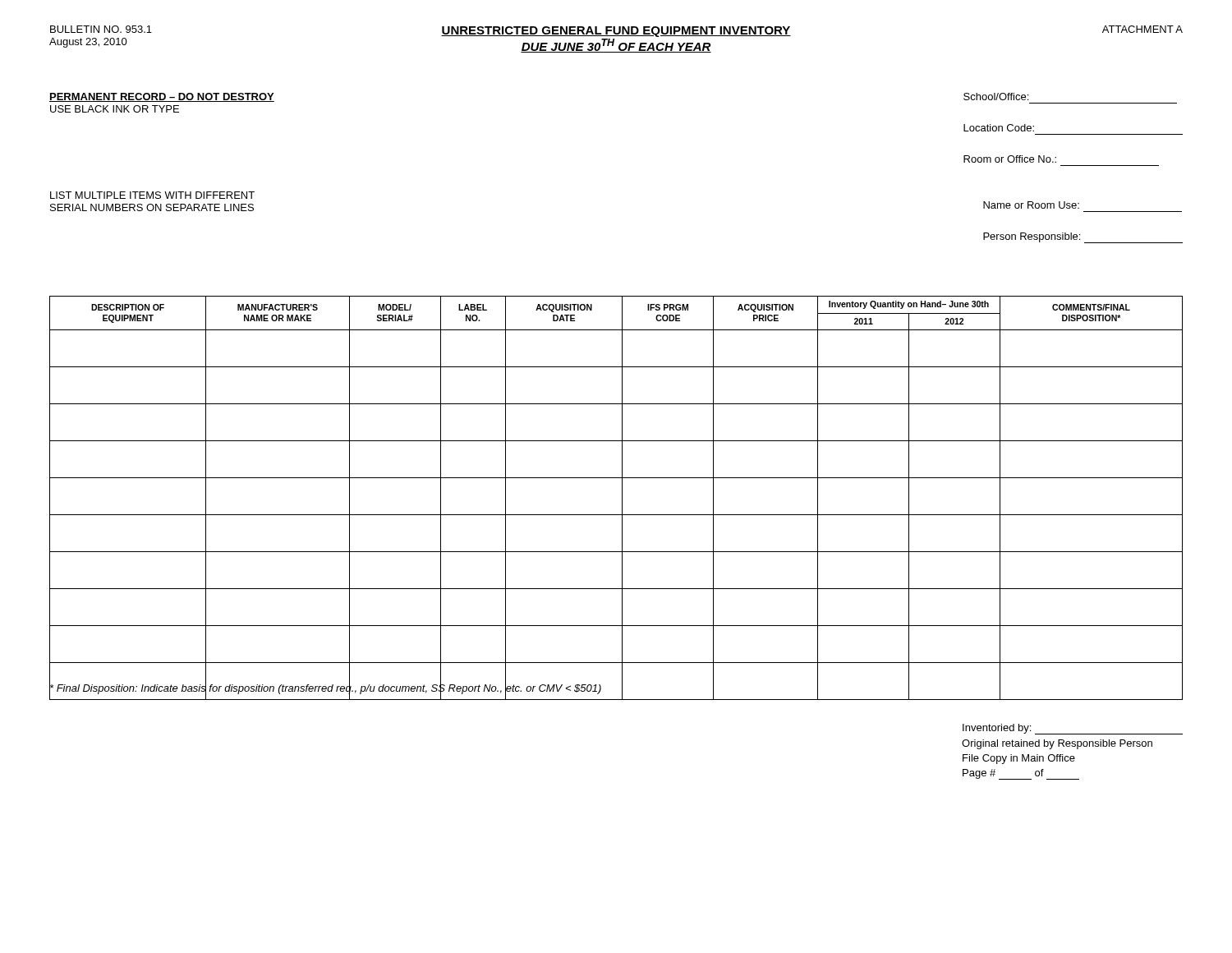
Task: Find the table that mentions "MANUFACTURER'S NAME OR MAKE"
Action: 616,498
